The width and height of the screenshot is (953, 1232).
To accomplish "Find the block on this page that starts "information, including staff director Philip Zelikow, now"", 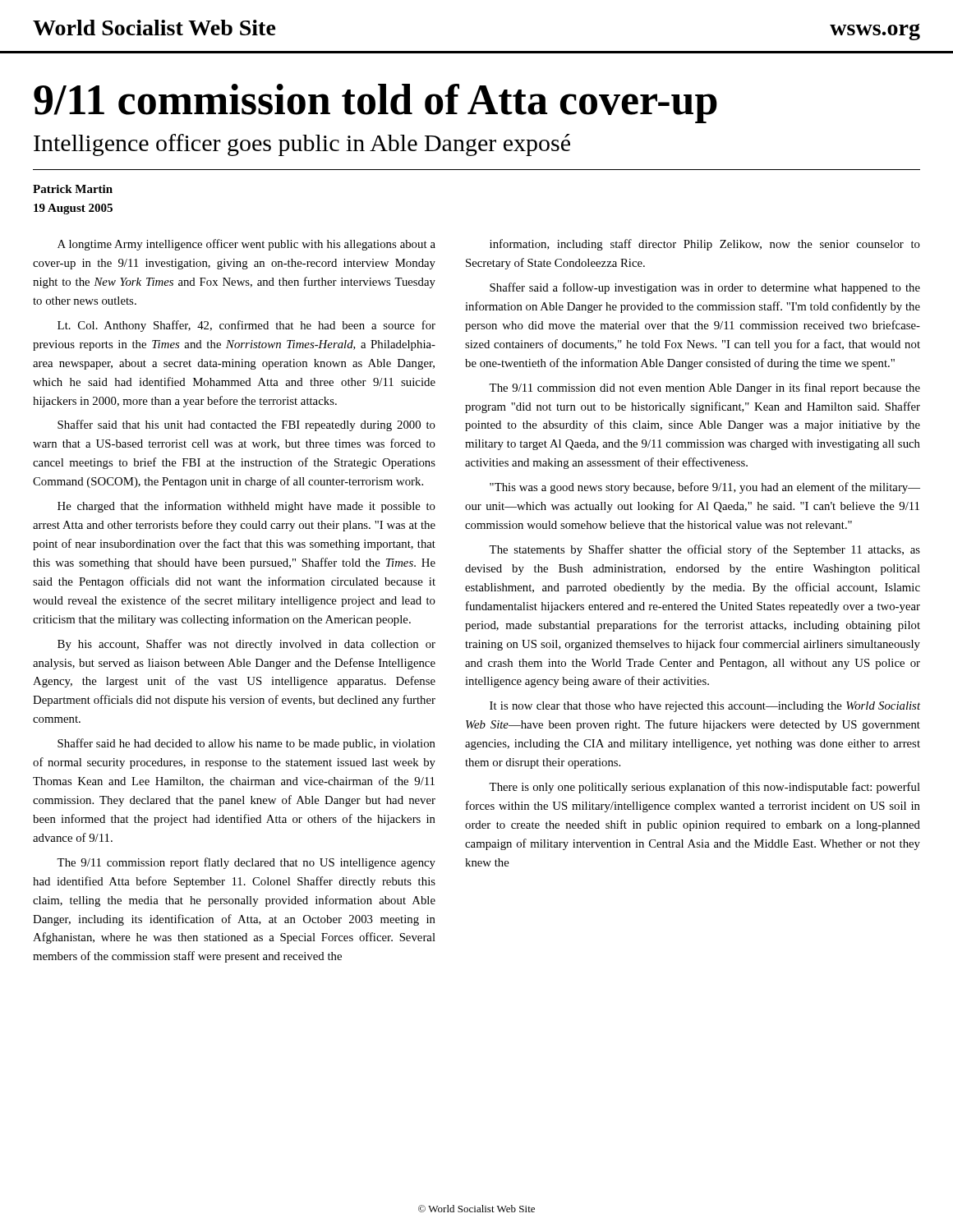I will pyautogui.click(x=693, y=554).
